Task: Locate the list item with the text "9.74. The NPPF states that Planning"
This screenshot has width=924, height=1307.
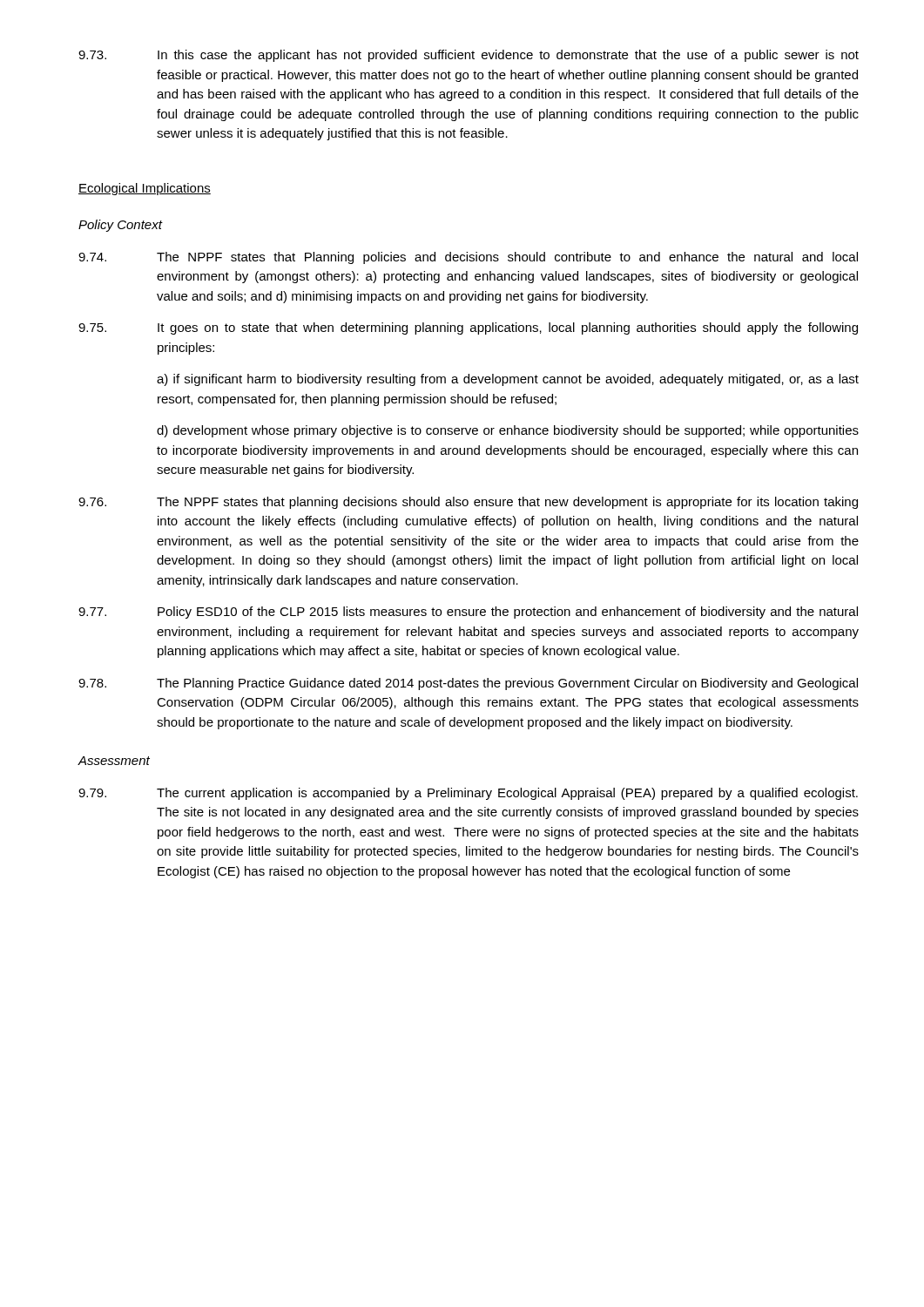Action: click(x=469, y=276)
